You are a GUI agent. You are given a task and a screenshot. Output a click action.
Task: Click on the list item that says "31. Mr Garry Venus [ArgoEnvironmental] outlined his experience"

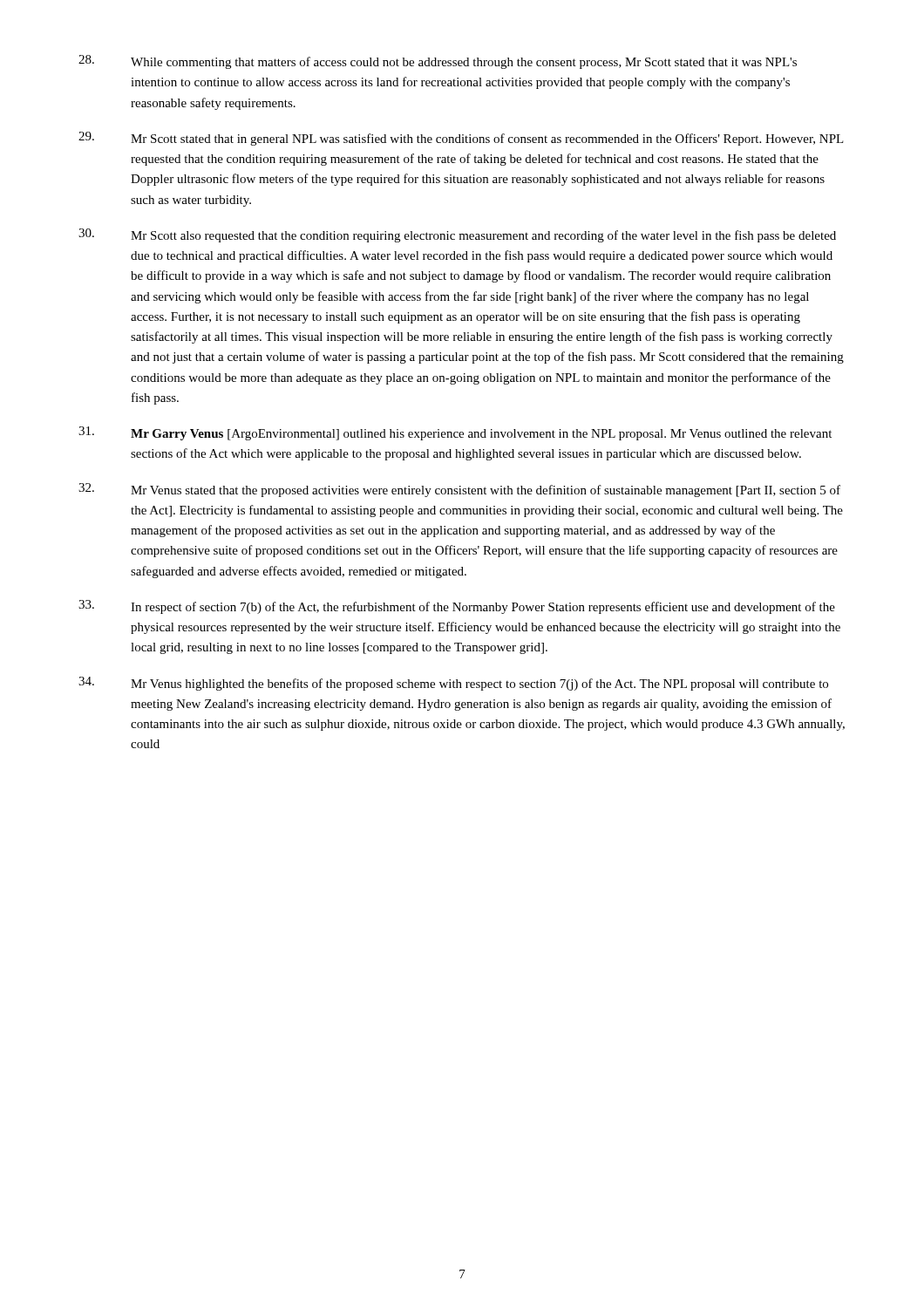(x=462, y=444)
